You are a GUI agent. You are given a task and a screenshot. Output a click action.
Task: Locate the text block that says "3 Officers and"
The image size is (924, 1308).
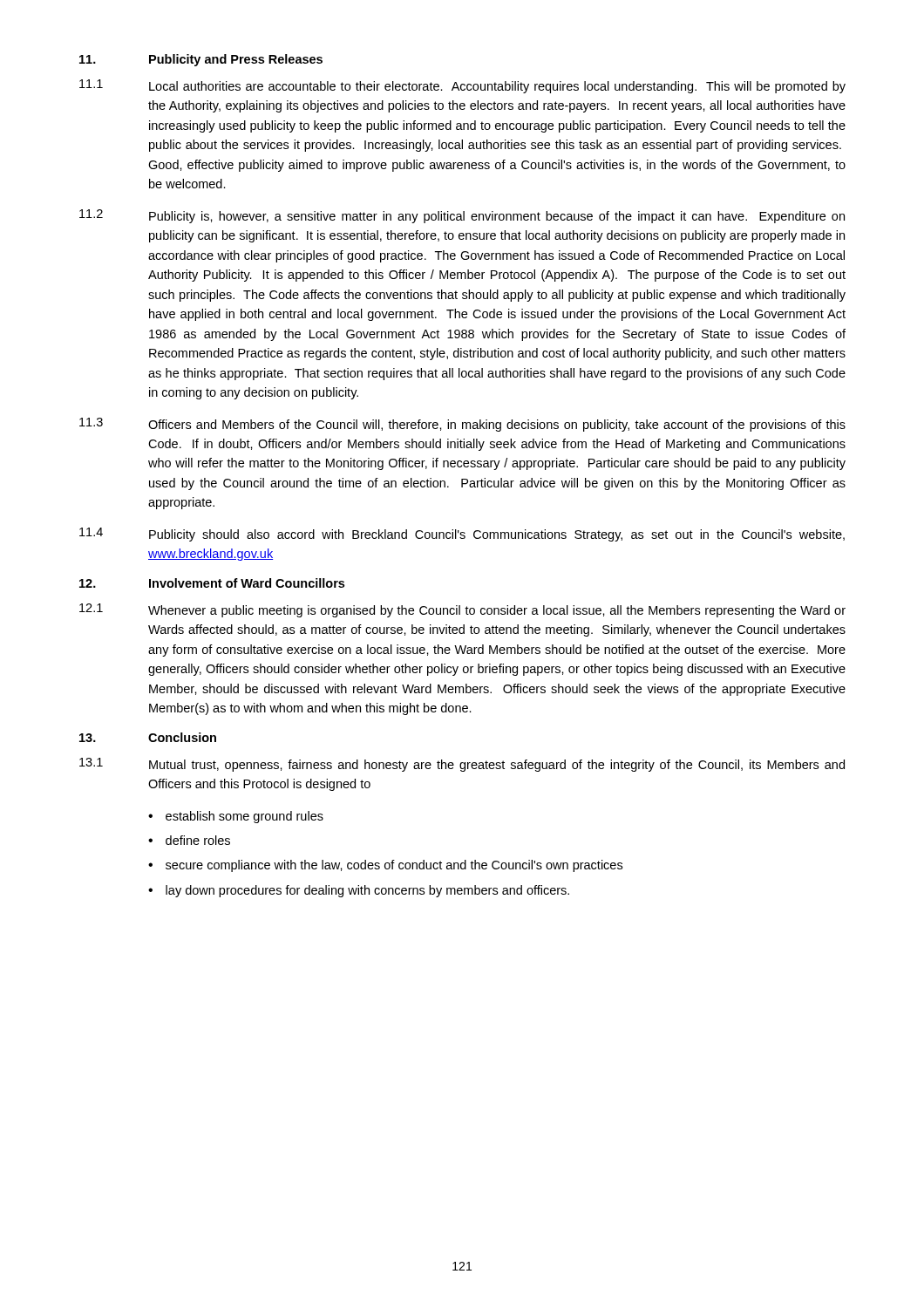click(x=462, y=464)
